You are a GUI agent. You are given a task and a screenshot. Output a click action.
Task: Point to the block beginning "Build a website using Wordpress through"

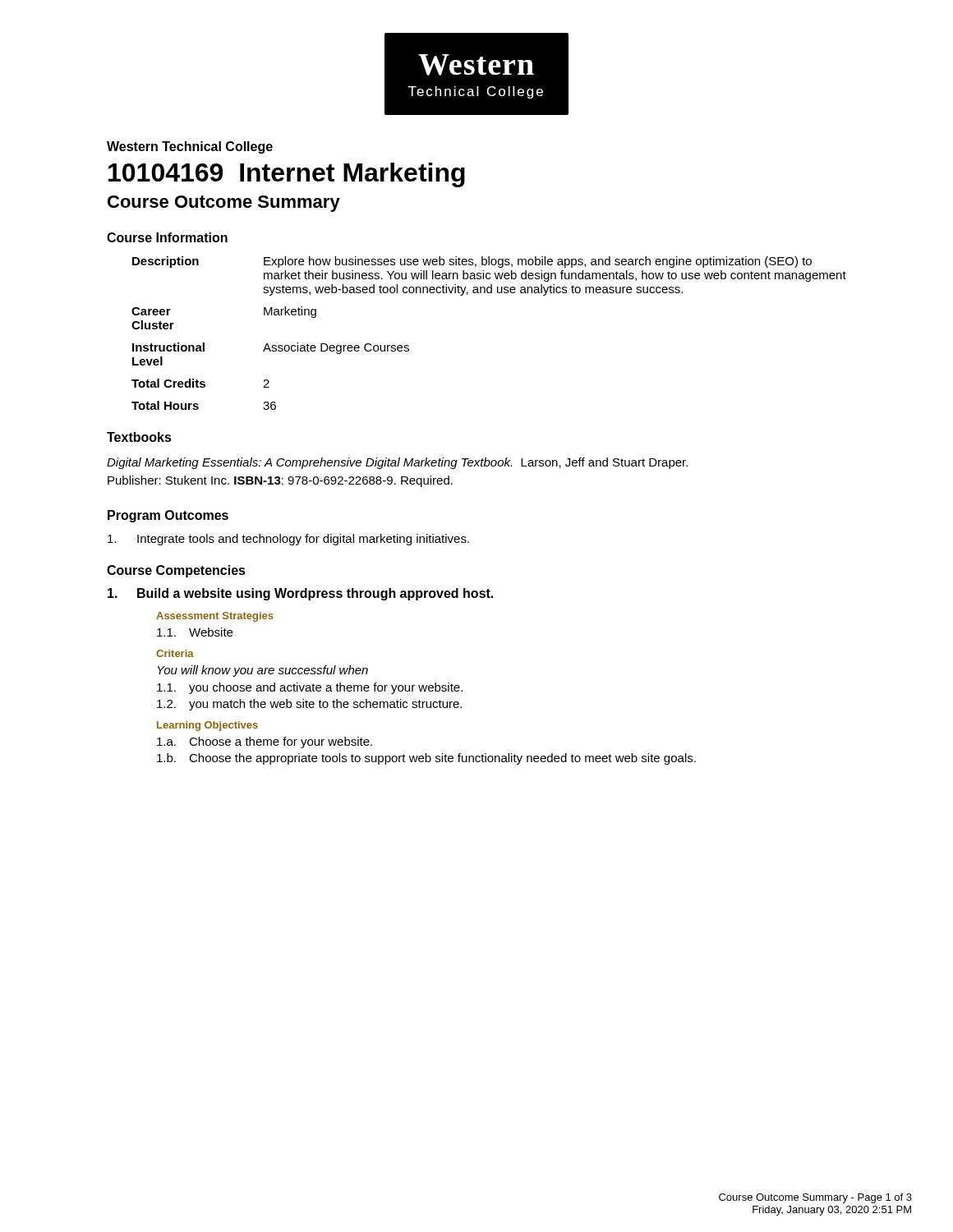300,594
